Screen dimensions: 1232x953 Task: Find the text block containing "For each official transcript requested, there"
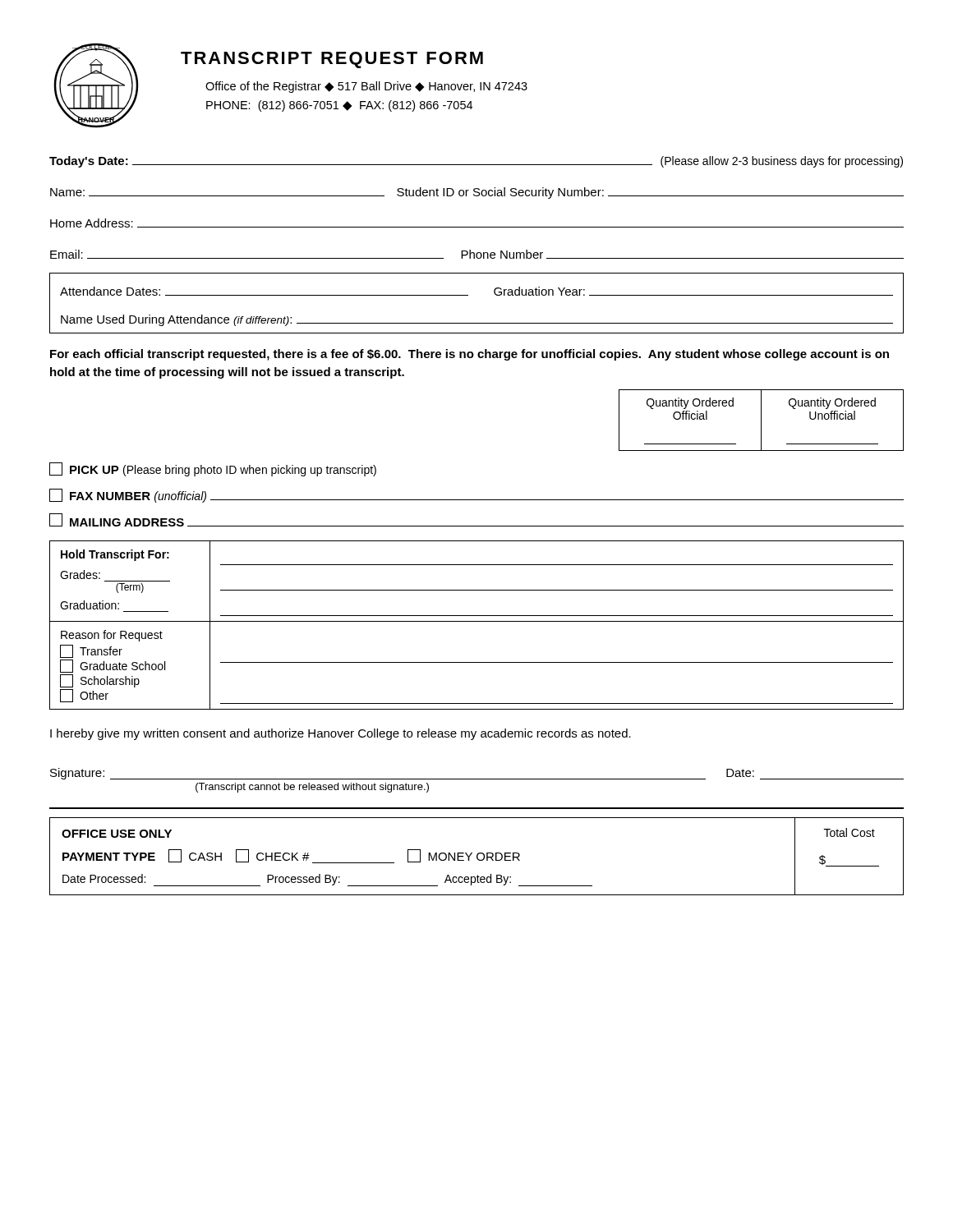[x=470, y=363]
